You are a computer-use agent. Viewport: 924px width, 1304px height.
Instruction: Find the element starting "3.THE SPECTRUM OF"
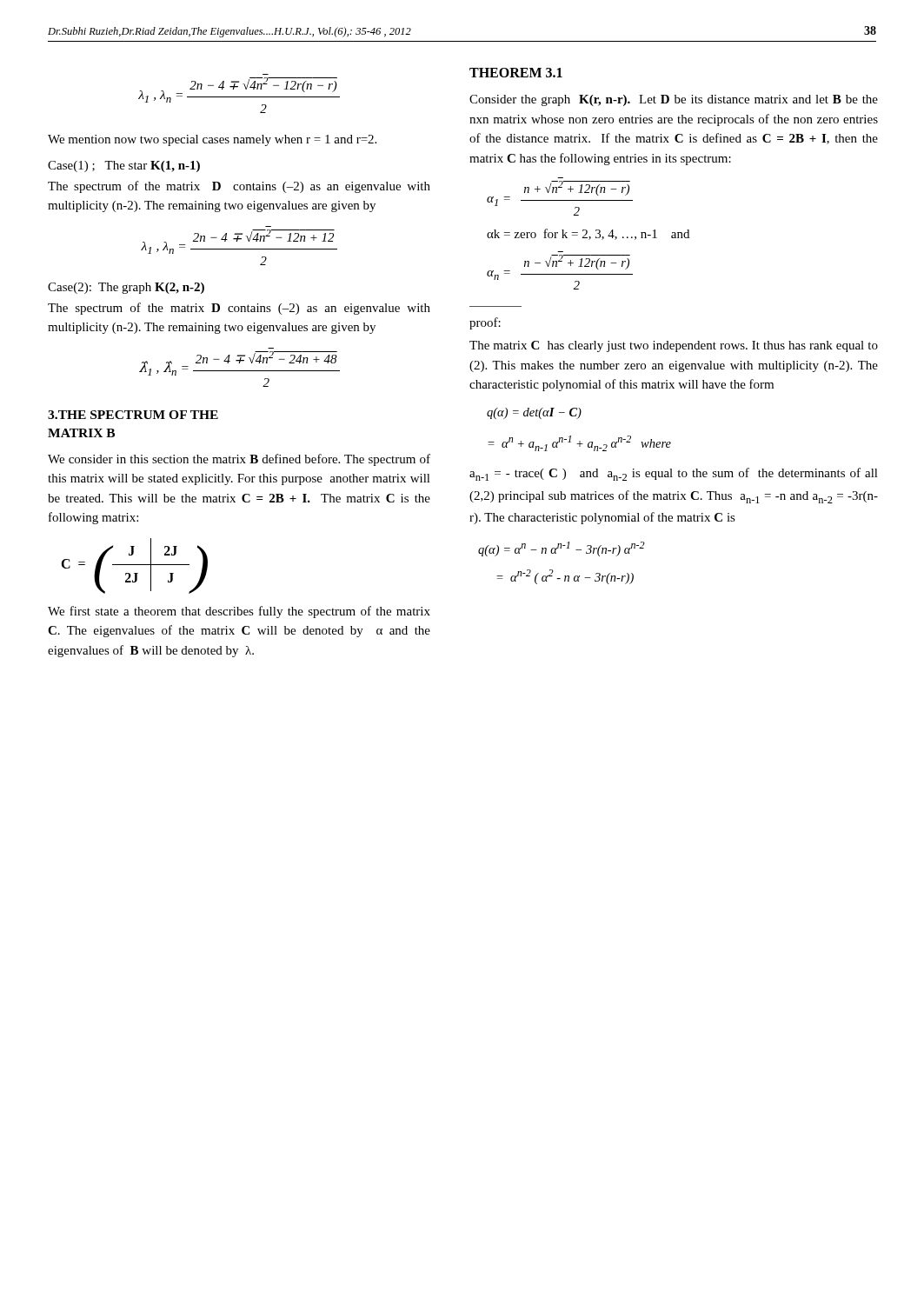[x=133, y=423]
